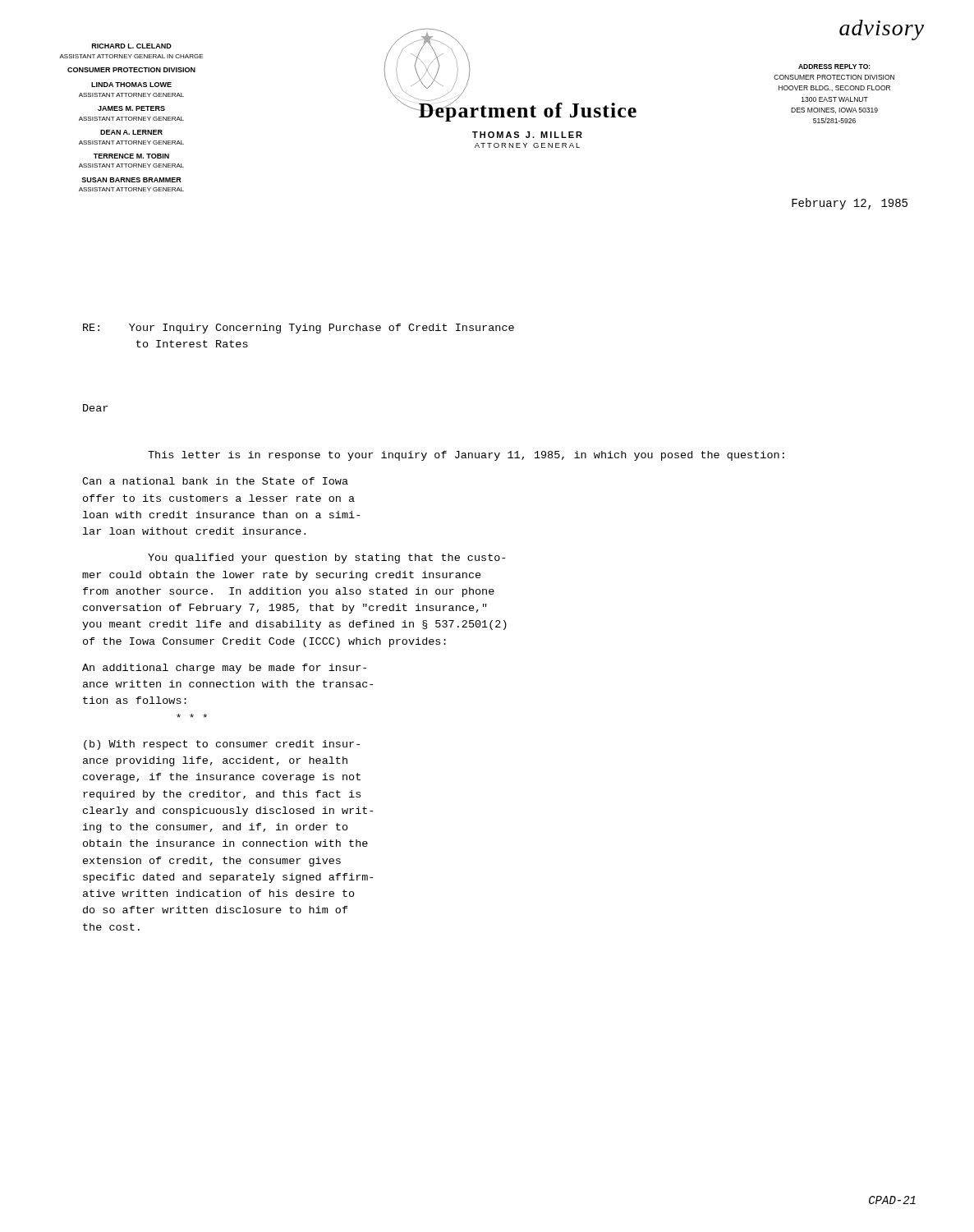
Task: Select the text that reads "February 12, 1985"
Action: [850, 204]
